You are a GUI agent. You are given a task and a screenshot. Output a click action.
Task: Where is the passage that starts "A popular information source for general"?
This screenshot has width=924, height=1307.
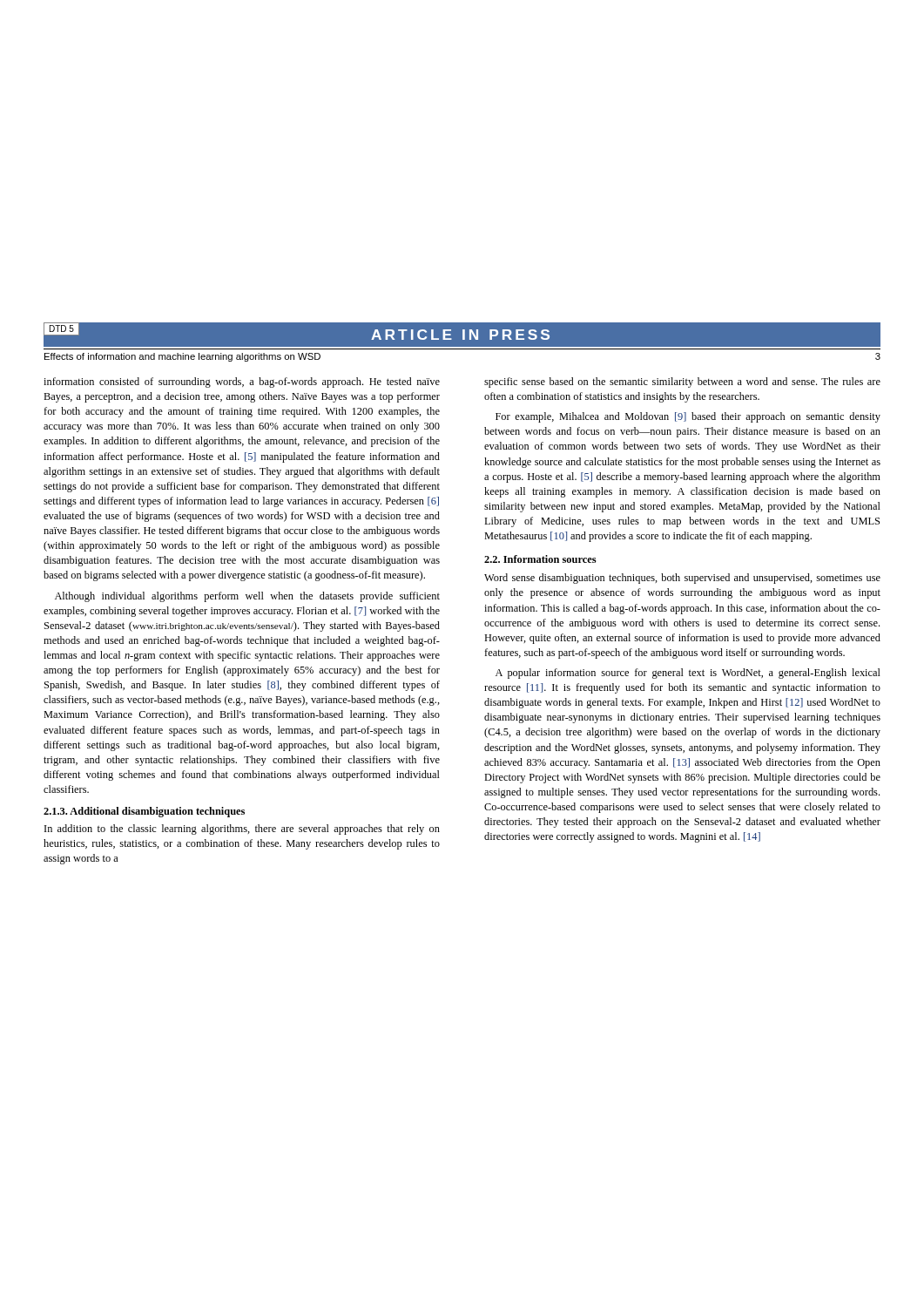pyautogui.click(x=682, y=755)
